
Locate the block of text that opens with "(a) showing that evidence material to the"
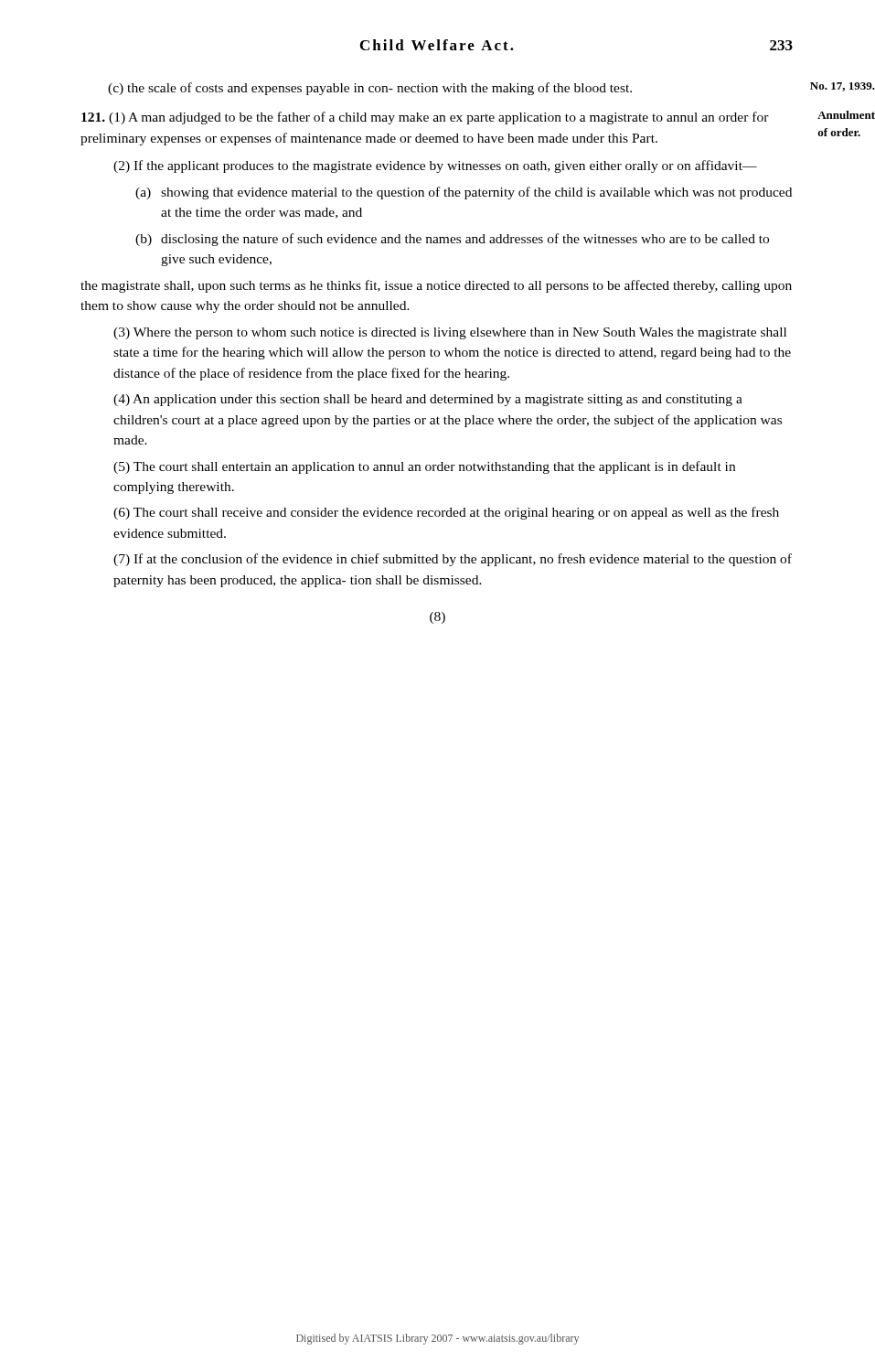(x=465, y=202)
